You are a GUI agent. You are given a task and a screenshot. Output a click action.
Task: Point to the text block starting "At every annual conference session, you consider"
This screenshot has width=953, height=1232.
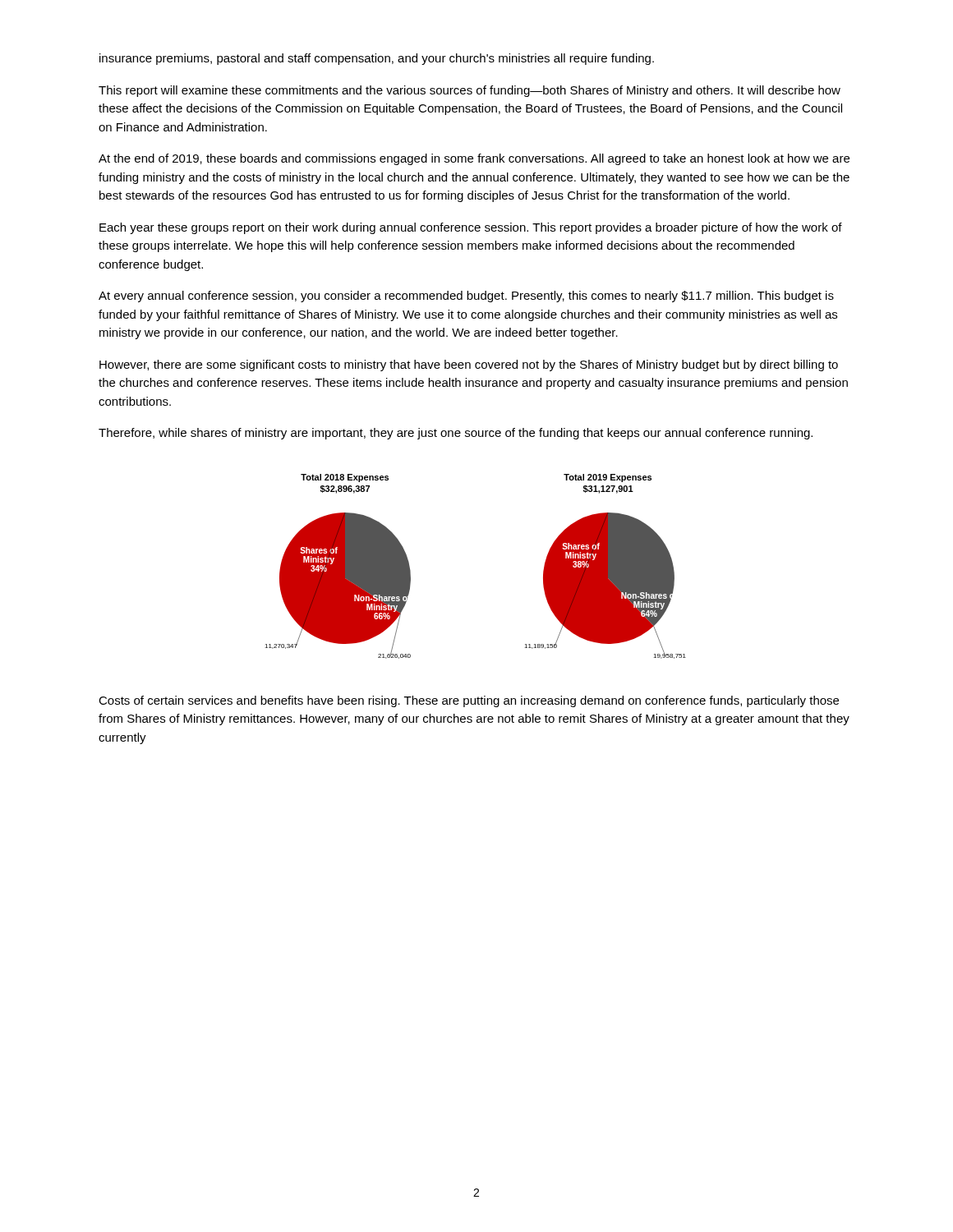[x=468, y=314]
